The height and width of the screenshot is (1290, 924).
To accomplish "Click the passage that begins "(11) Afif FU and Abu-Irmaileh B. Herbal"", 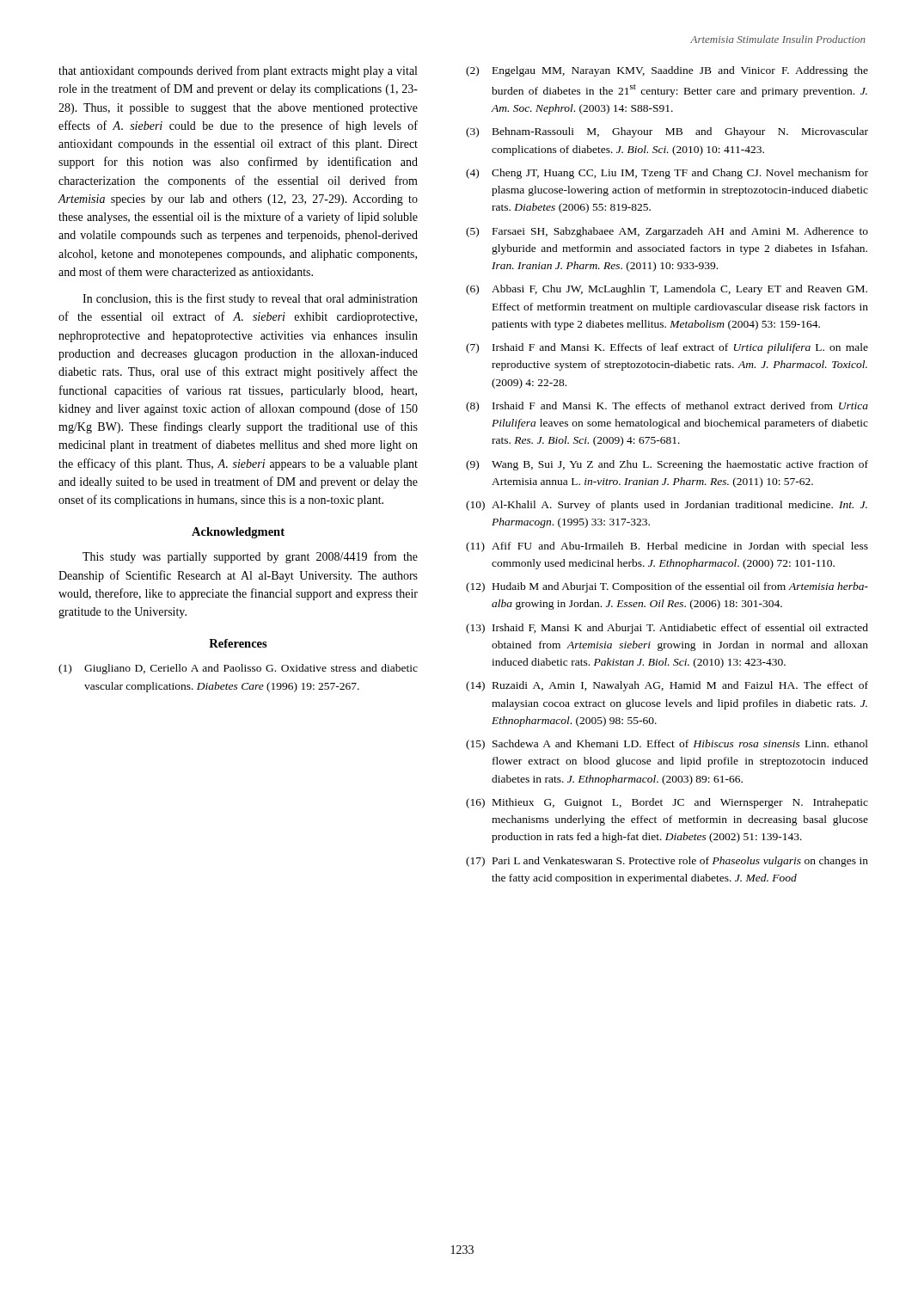I will [x=667, y=554].
